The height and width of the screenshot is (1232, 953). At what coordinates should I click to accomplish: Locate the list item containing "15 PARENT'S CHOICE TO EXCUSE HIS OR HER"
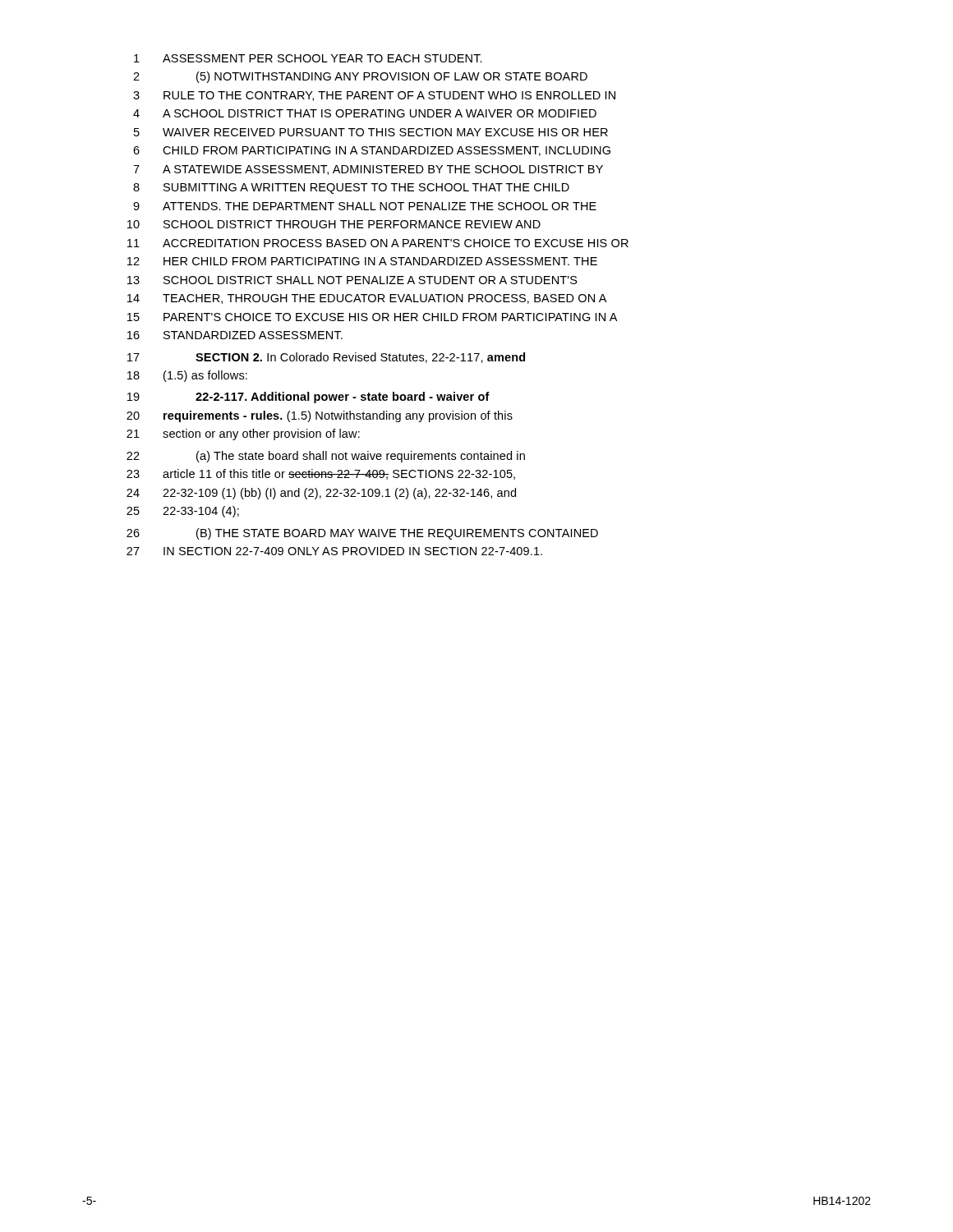pyautogui.click(x=489, y=317)
